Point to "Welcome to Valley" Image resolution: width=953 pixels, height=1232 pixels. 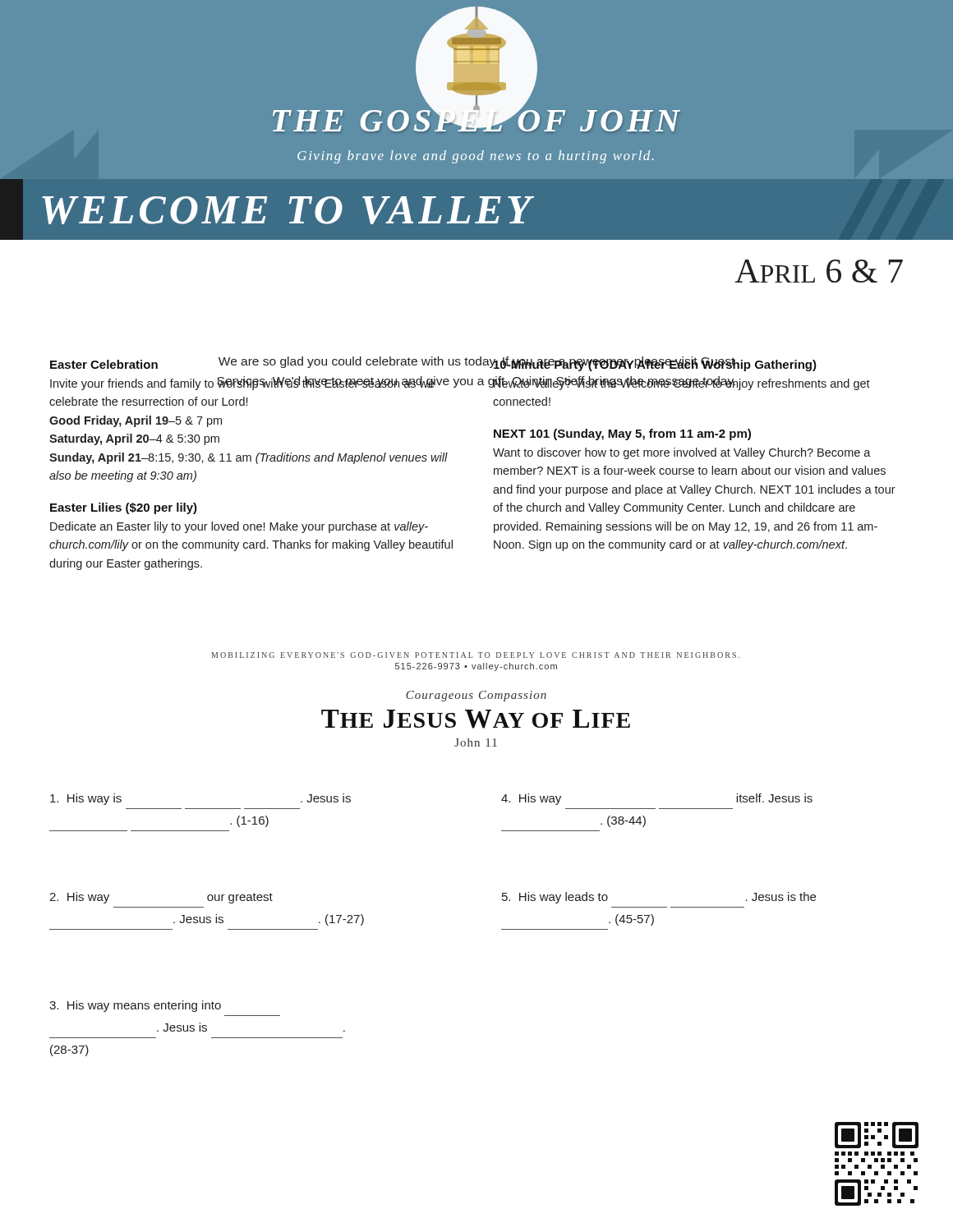(476, 209)
